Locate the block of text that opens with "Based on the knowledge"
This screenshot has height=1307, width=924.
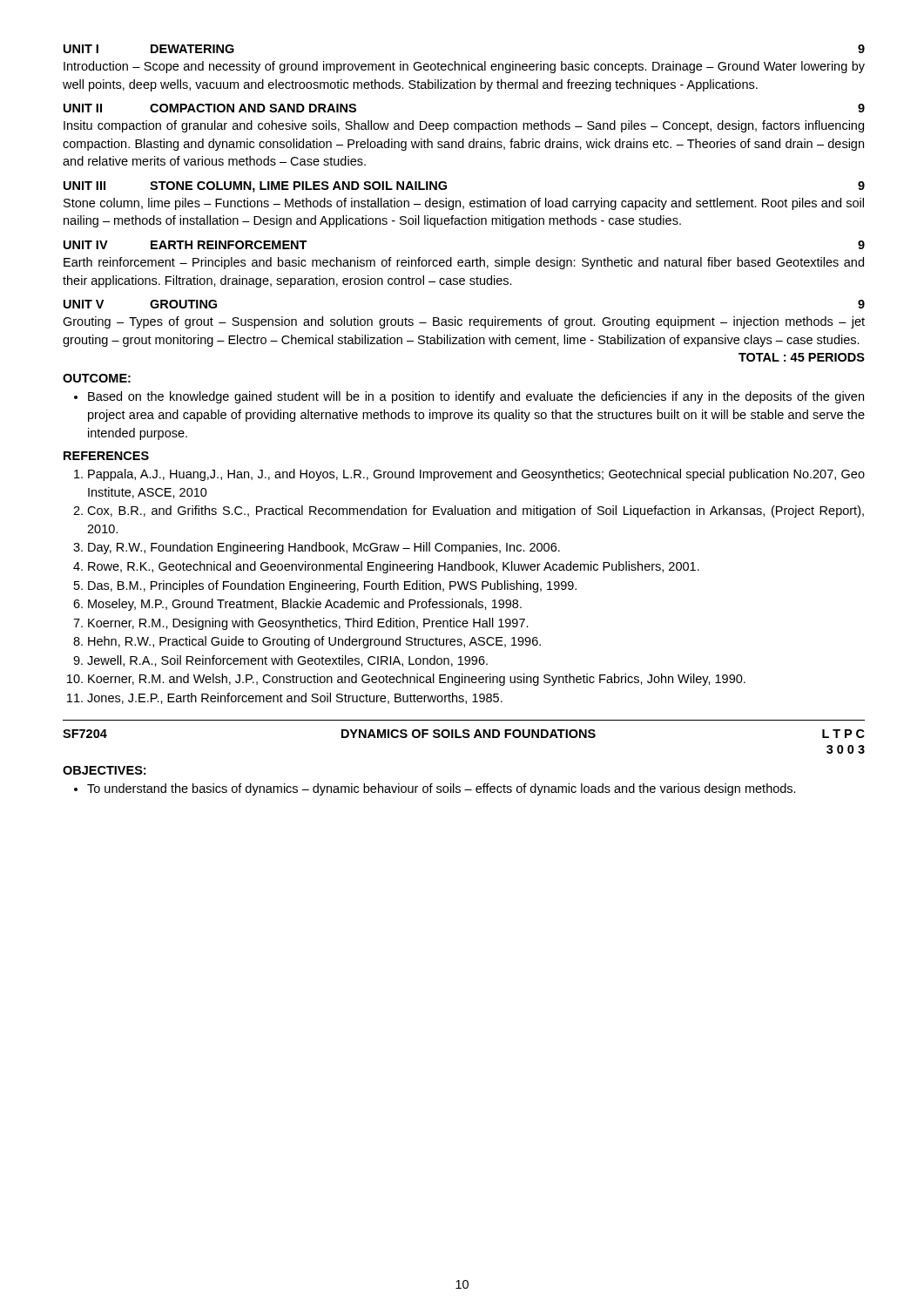point(476,415)
